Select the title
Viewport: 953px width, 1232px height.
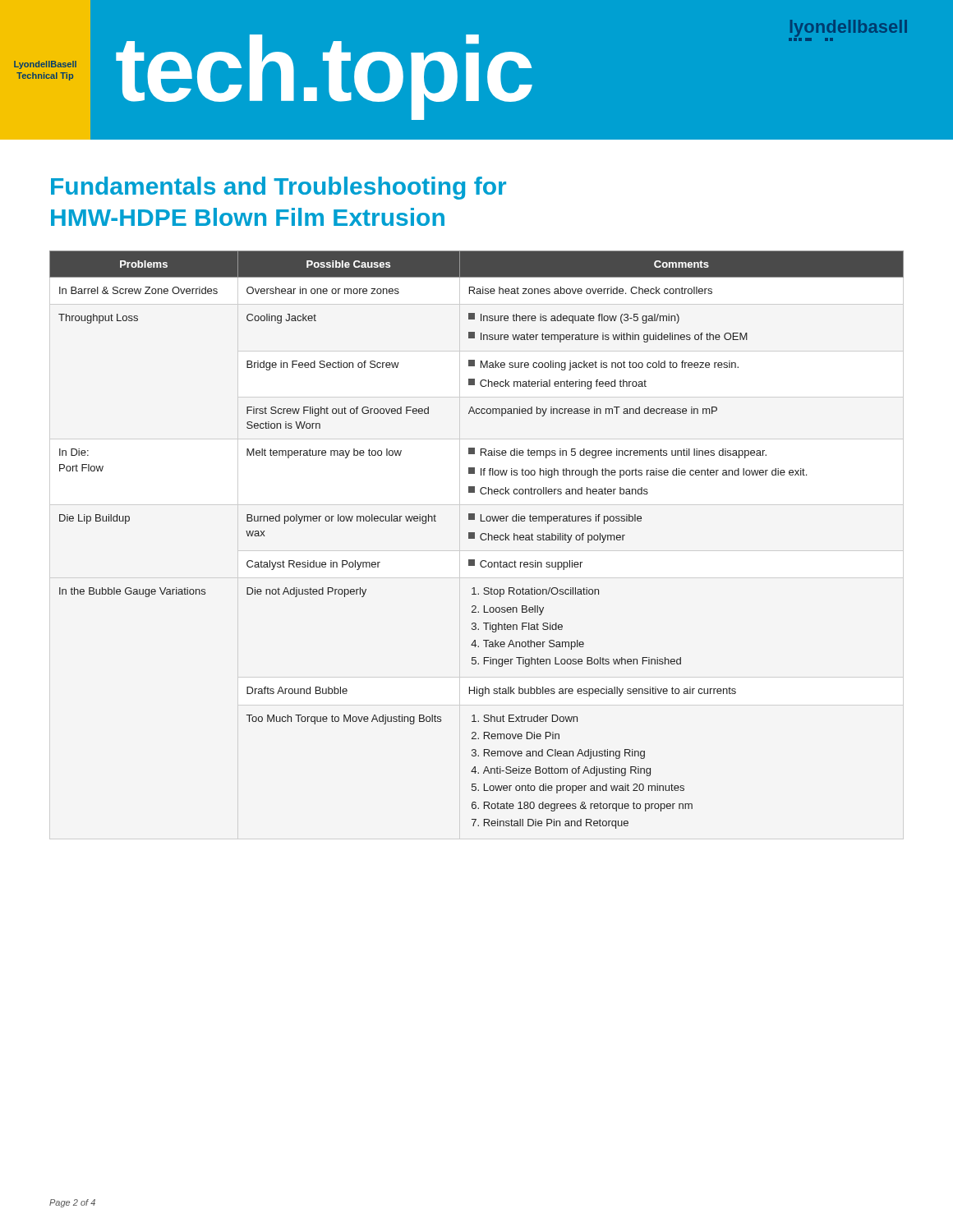coord(476,202)
